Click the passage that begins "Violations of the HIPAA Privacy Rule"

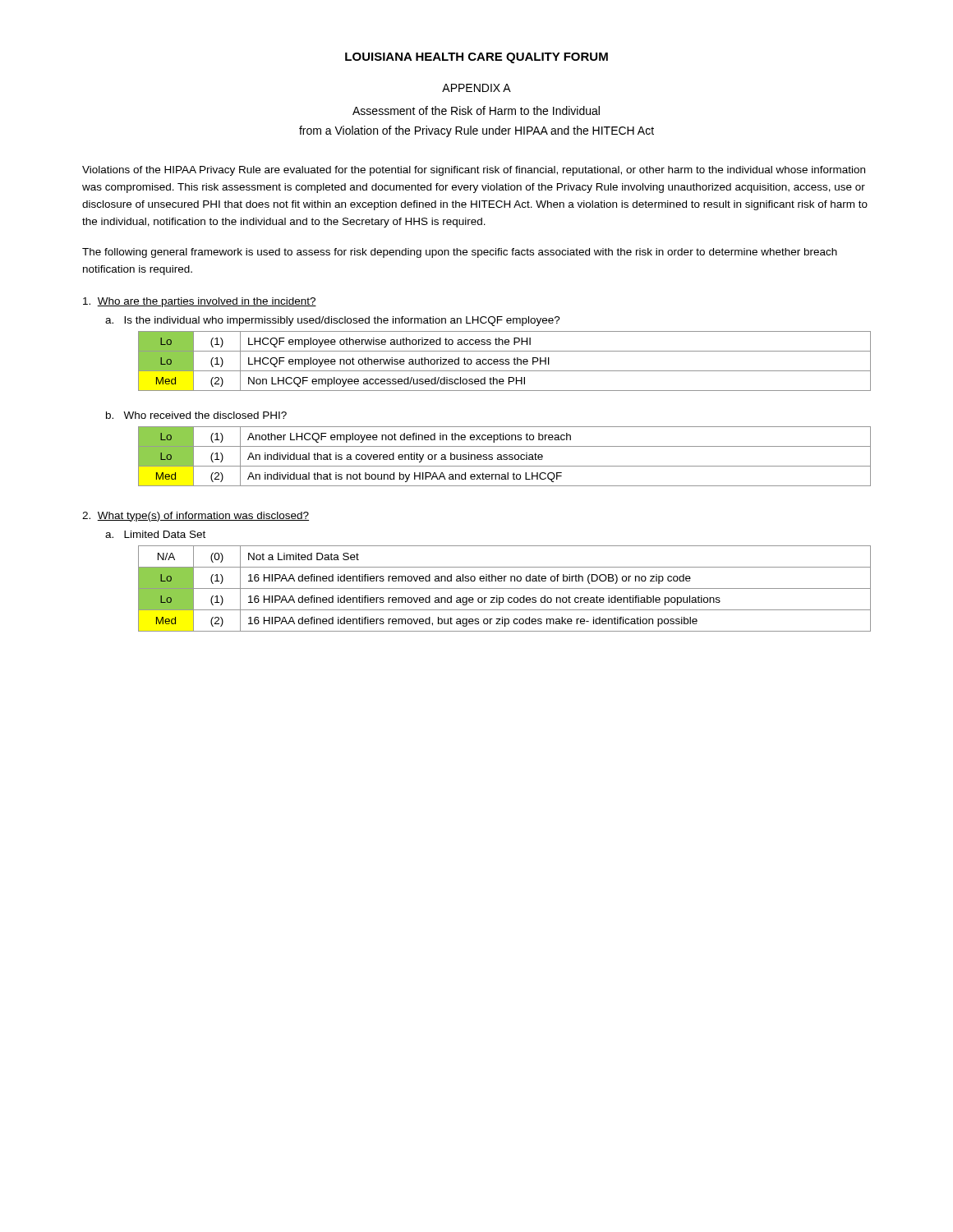pos(475,195)
